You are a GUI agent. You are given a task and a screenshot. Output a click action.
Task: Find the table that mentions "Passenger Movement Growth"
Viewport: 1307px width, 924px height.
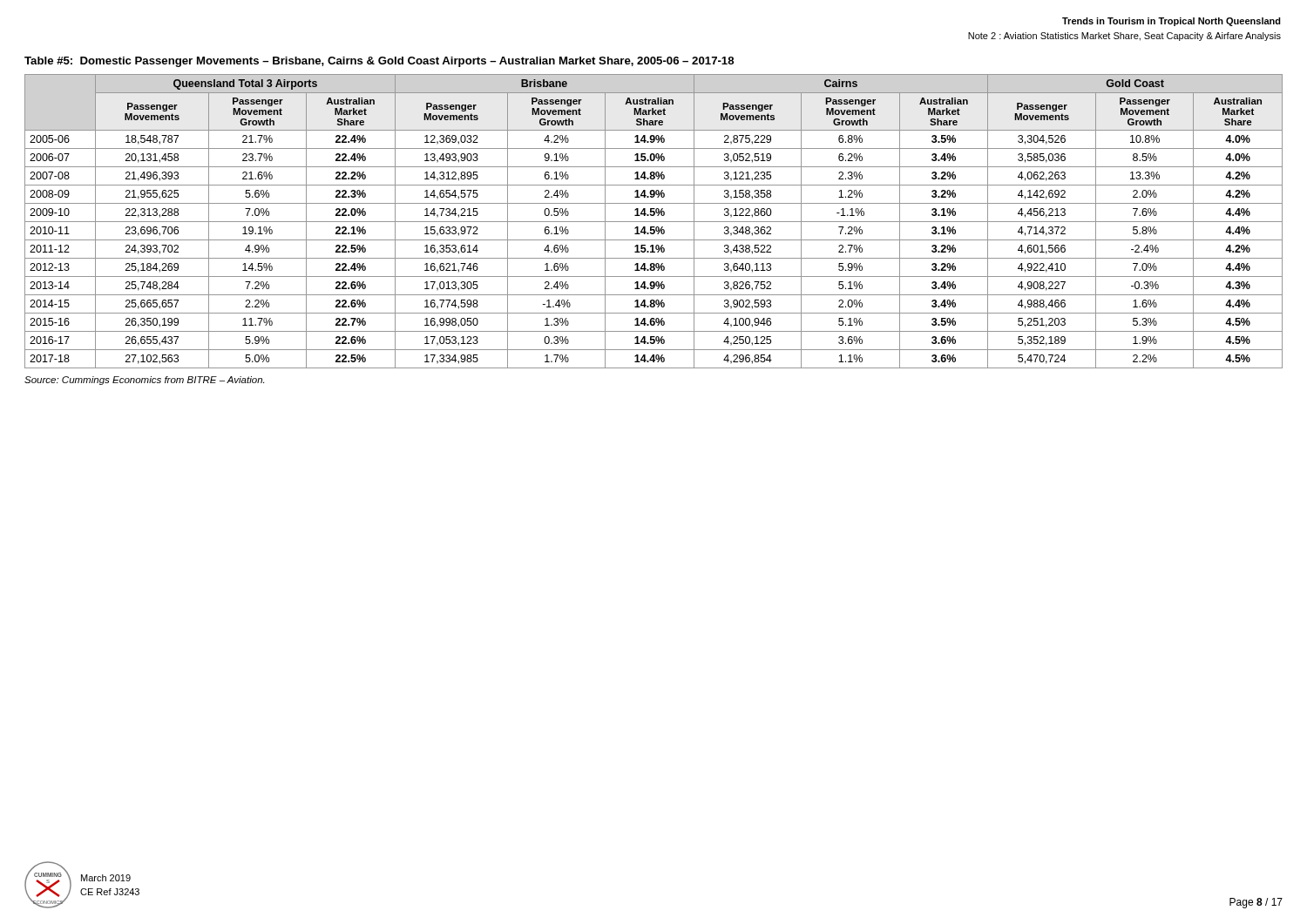point(654,221)
